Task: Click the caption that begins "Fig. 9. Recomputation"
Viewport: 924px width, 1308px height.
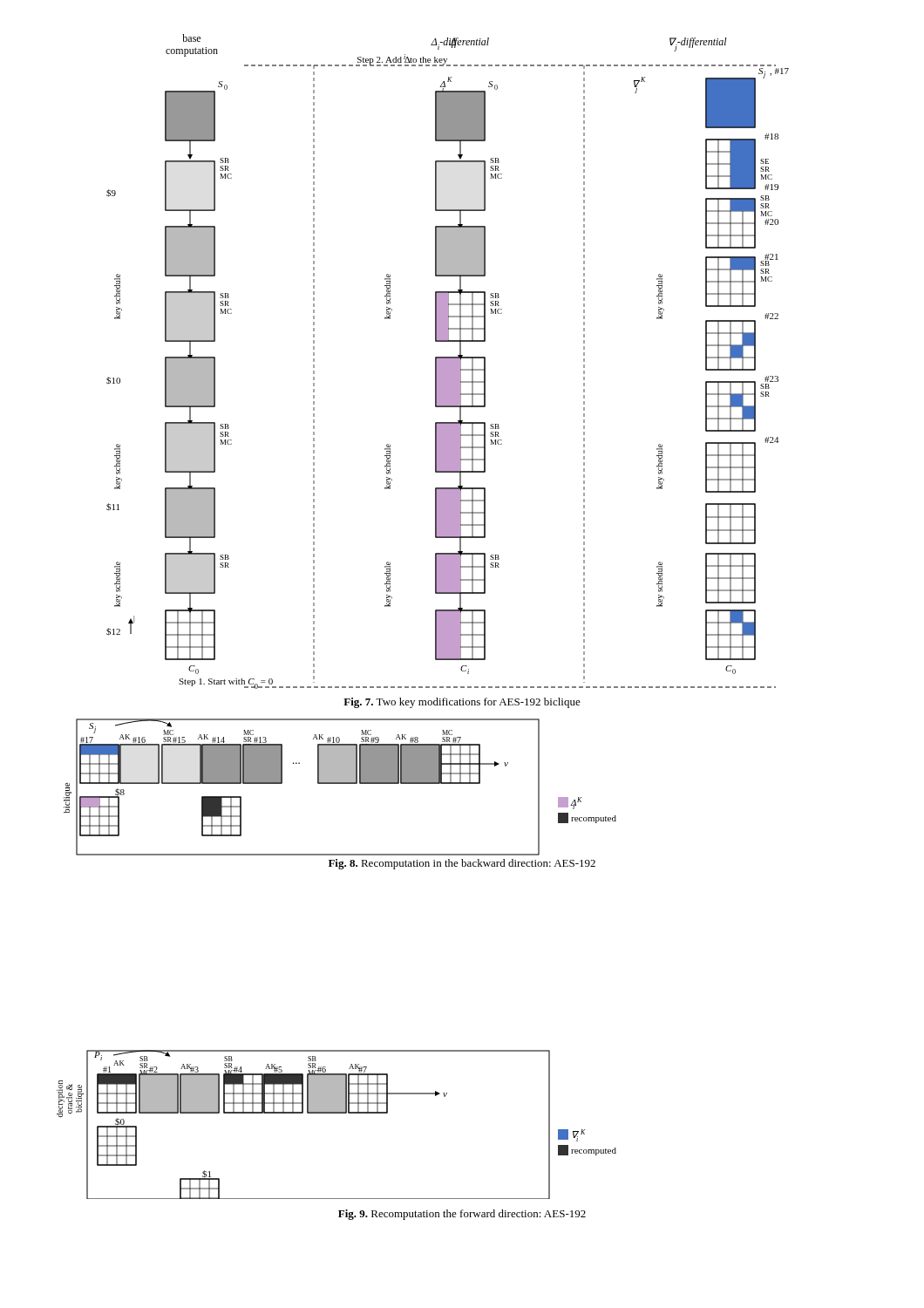Action: coord(462,1213)
